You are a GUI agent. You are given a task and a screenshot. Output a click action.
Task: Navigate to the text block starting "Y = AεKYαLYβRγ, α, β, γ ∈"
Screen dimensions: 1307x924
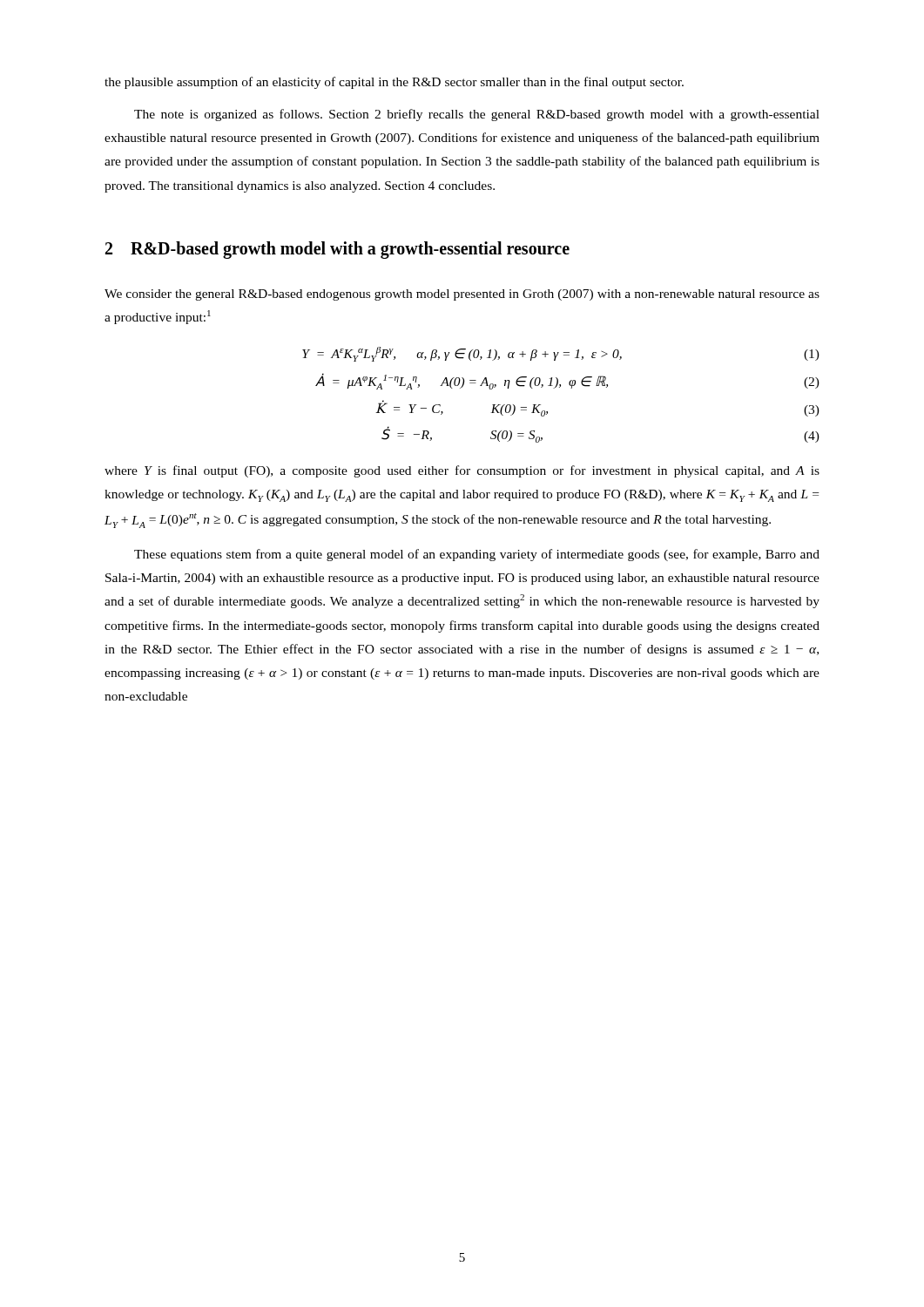(462, 354)
